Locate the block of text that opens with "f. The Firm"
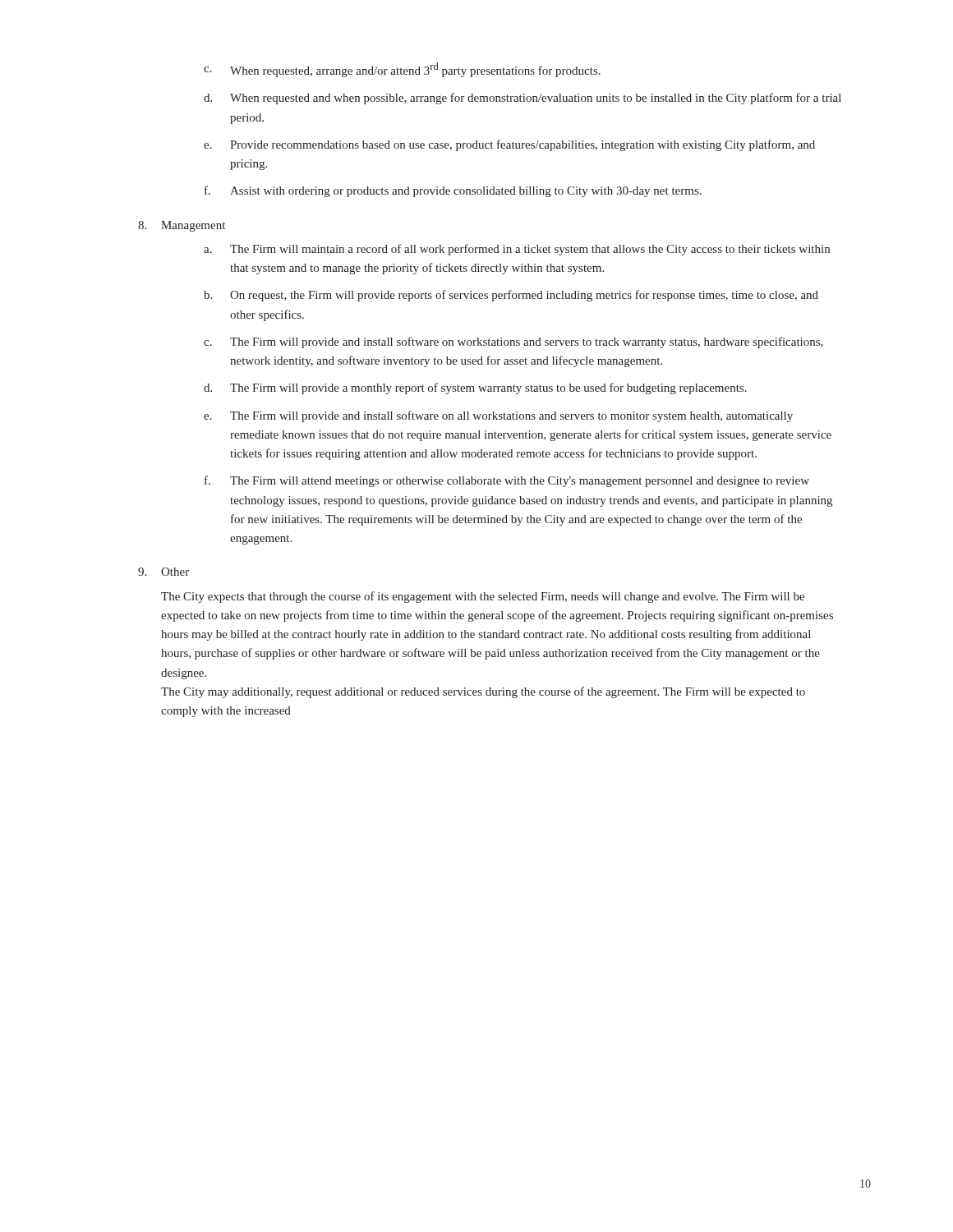This screenshot has width=953, height=1232. [x=524, y=510]
